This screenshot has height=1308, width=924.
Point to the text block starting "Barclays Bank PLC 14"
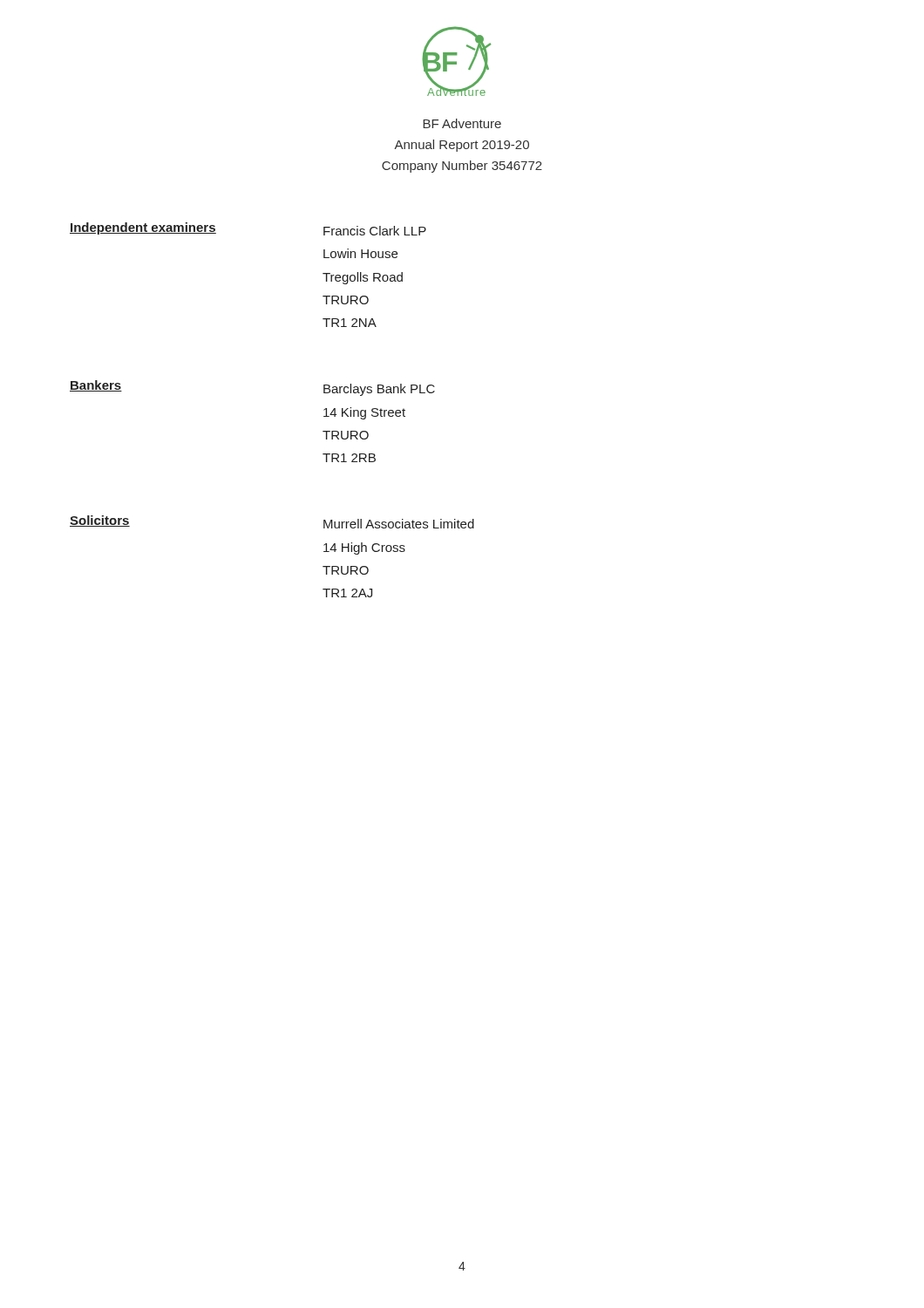pyautogui.click(x=379, y=423)
